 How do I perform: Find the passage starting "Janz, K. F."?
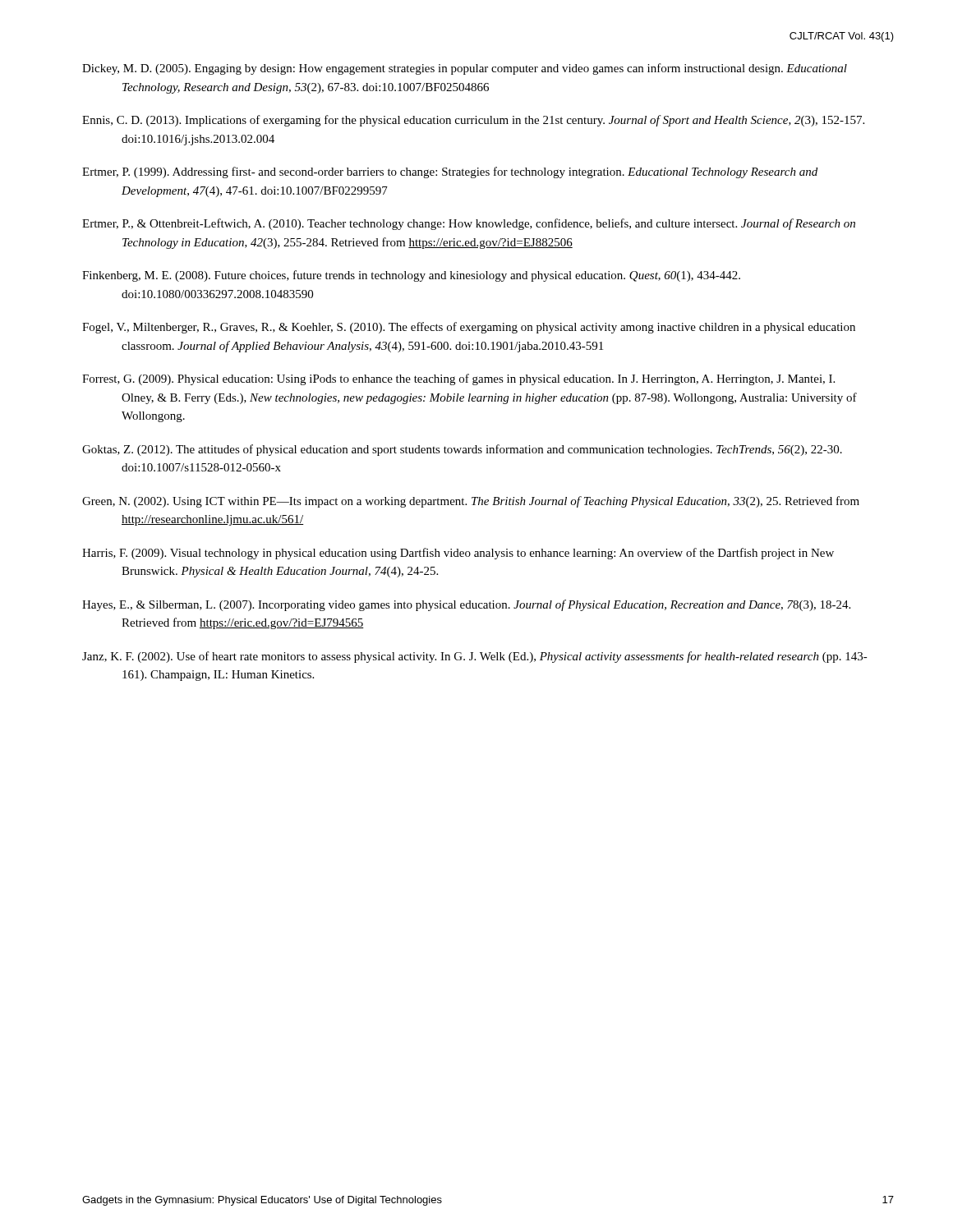[x=475, y=665]
